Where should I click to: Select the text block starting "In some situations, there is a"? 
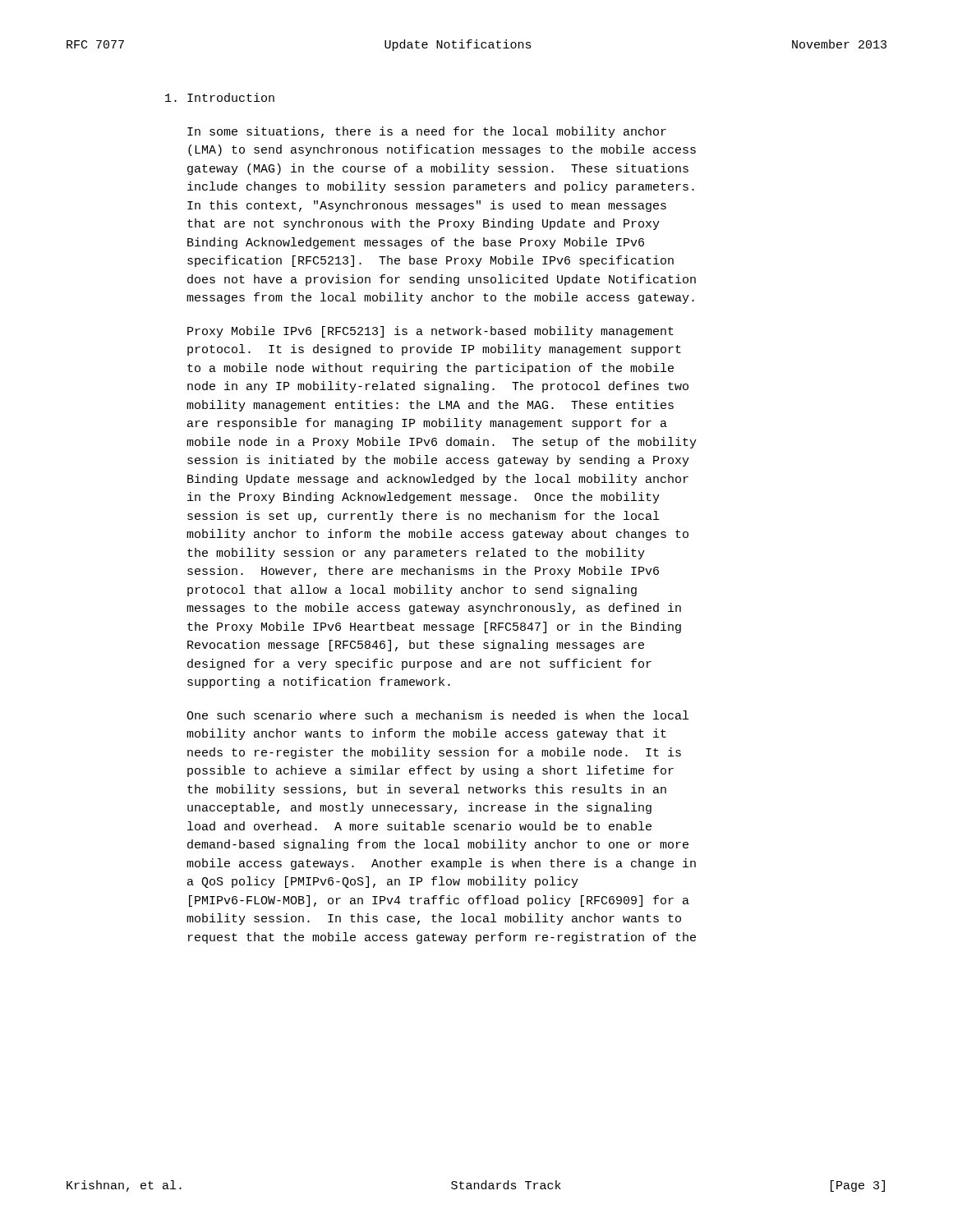pyautogui.click(x=431, y=215)
